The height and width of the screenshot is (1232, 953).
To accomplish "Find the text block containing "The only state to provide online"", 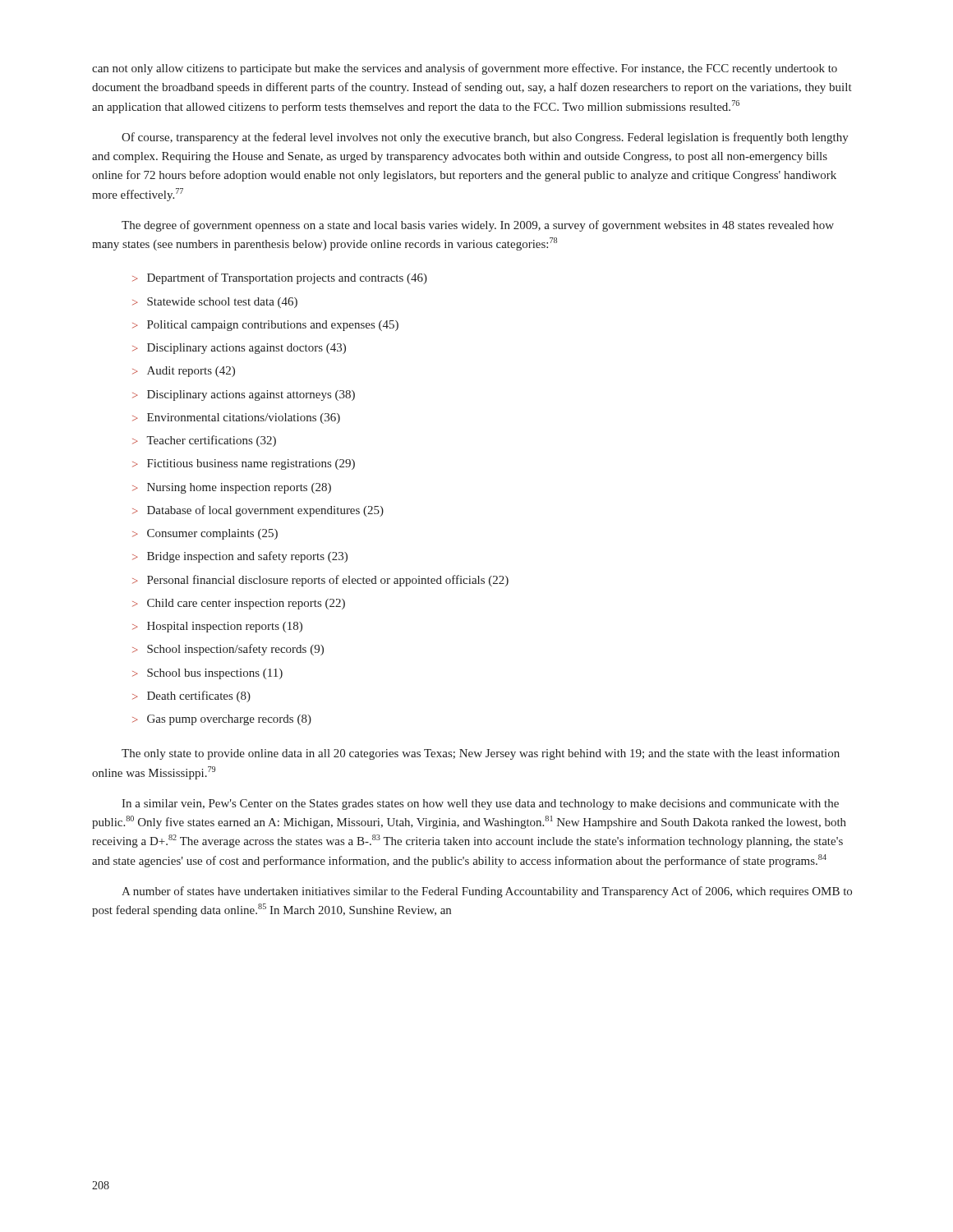I will [x=466, y=763].
